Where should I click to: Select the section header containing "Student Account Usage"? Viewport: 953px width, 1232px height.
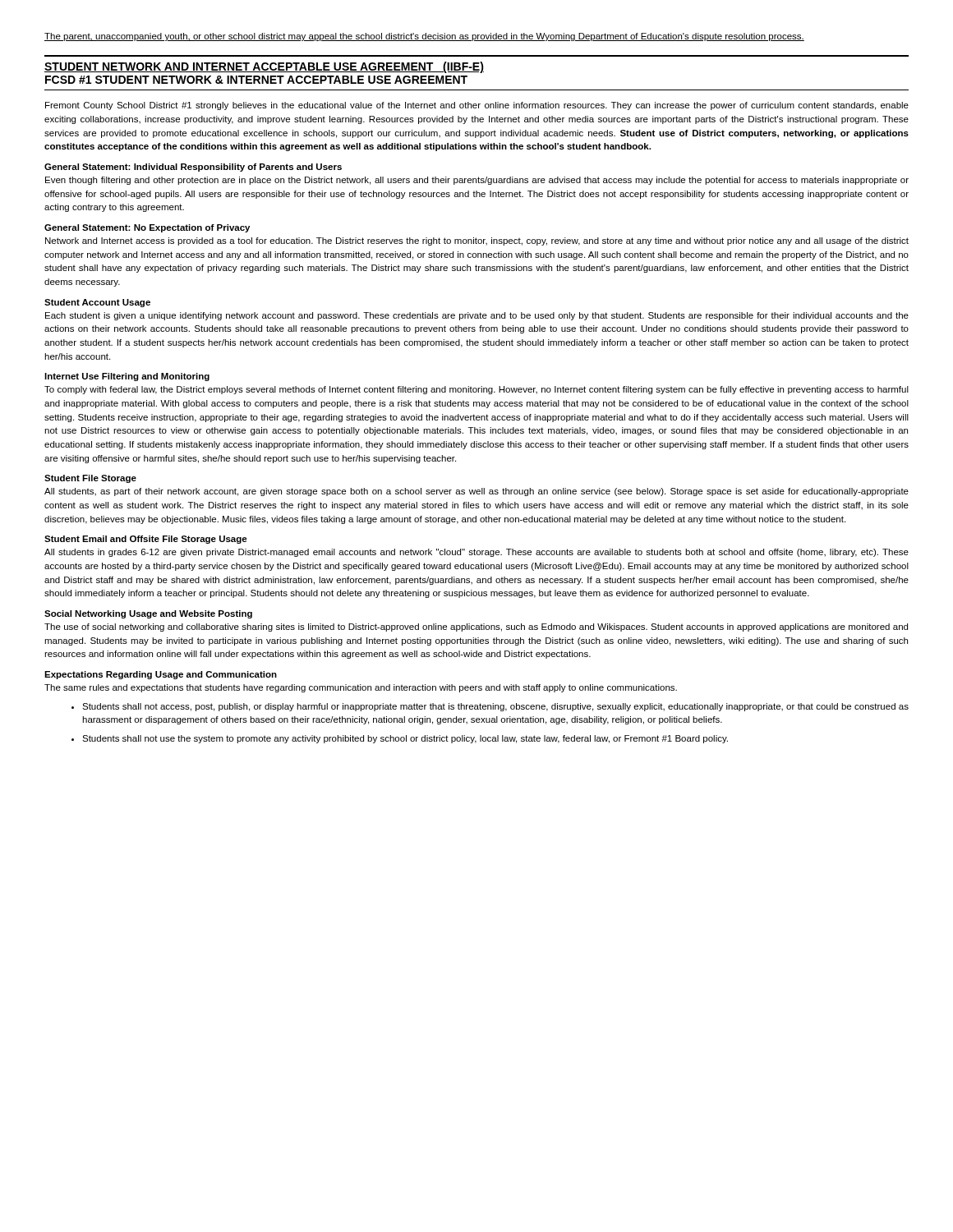[97, 302]
